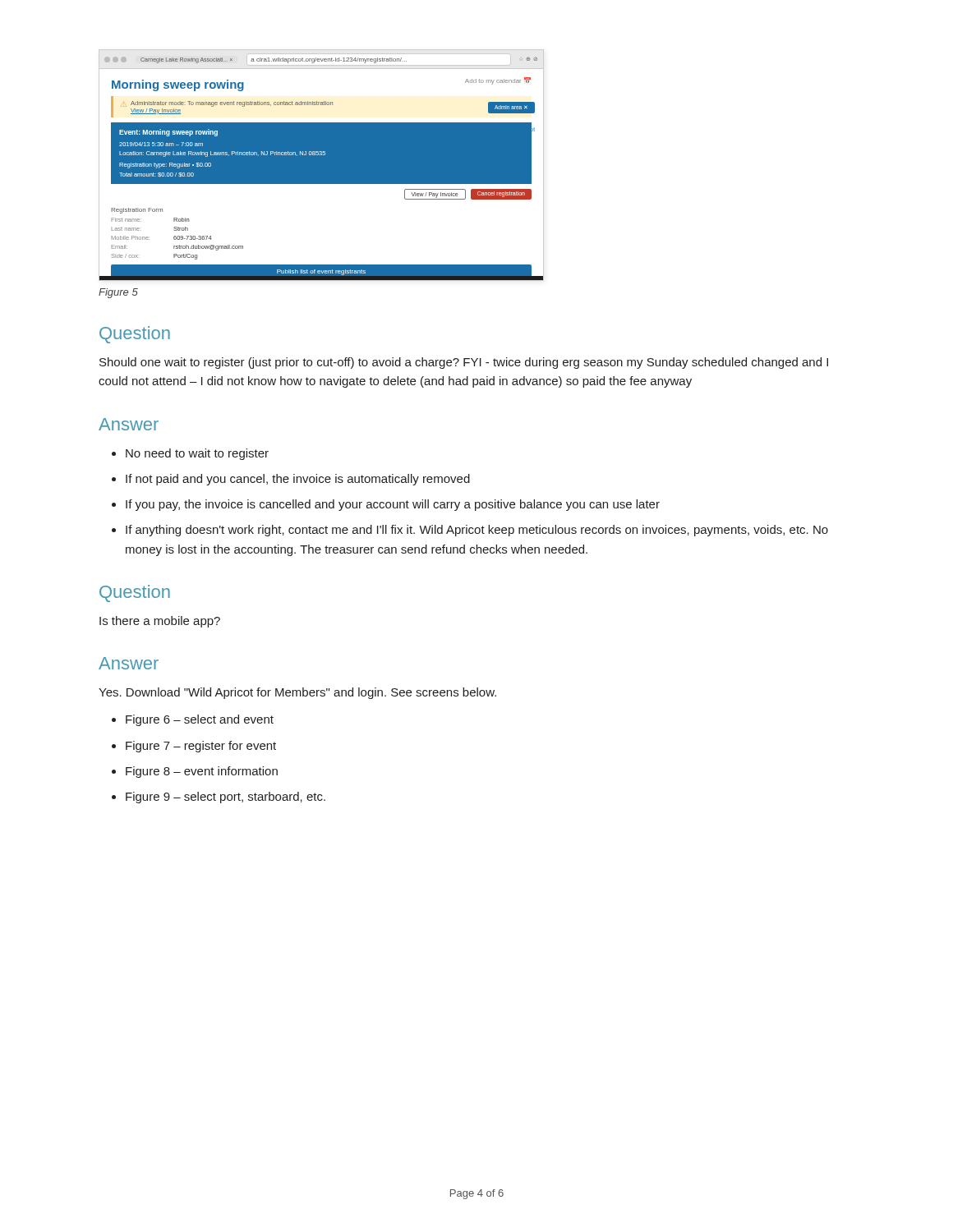The width and height of the screenshot is (953, 1232).
Task: Point to the block starting "Figure 5"
Action: click(118, 292)
